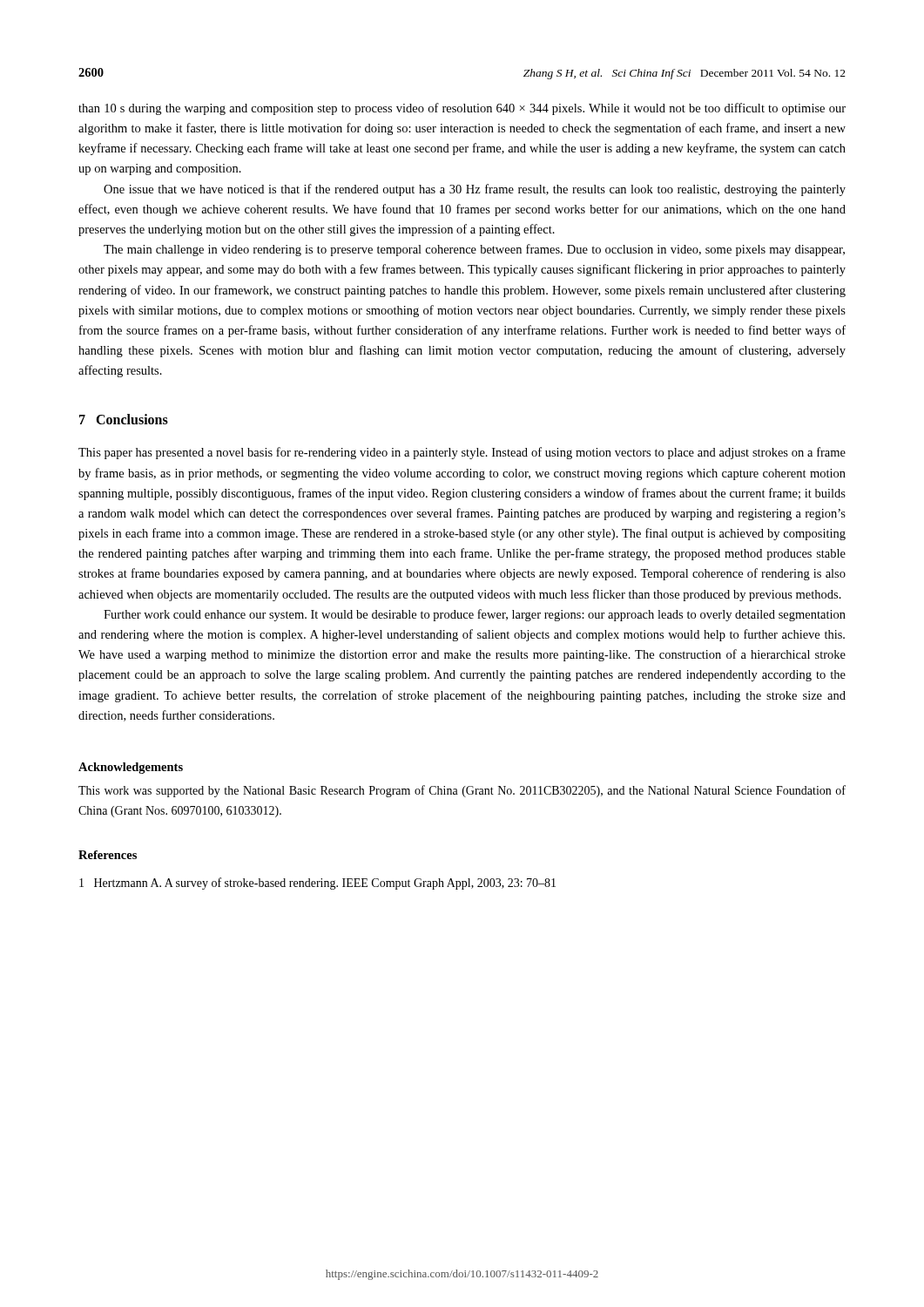Click on the list item with the text "1 Hertzmann A. A survey of stroke-based"
This screenshot has width=924, height=1307.
click(317, 883)
